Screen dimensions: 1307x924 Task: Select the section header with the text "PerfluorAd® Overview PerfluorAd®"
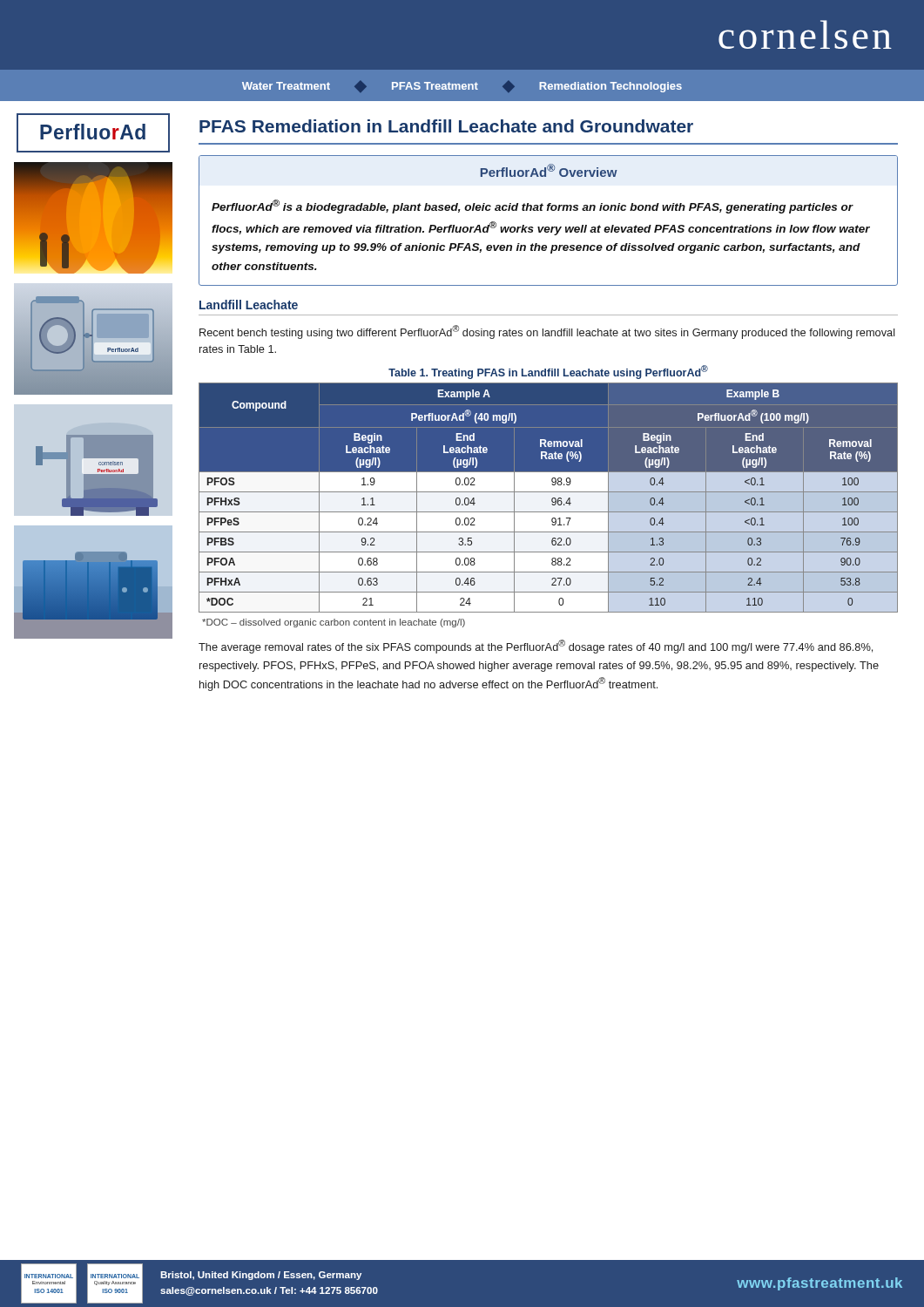click(x=548, y=220)
